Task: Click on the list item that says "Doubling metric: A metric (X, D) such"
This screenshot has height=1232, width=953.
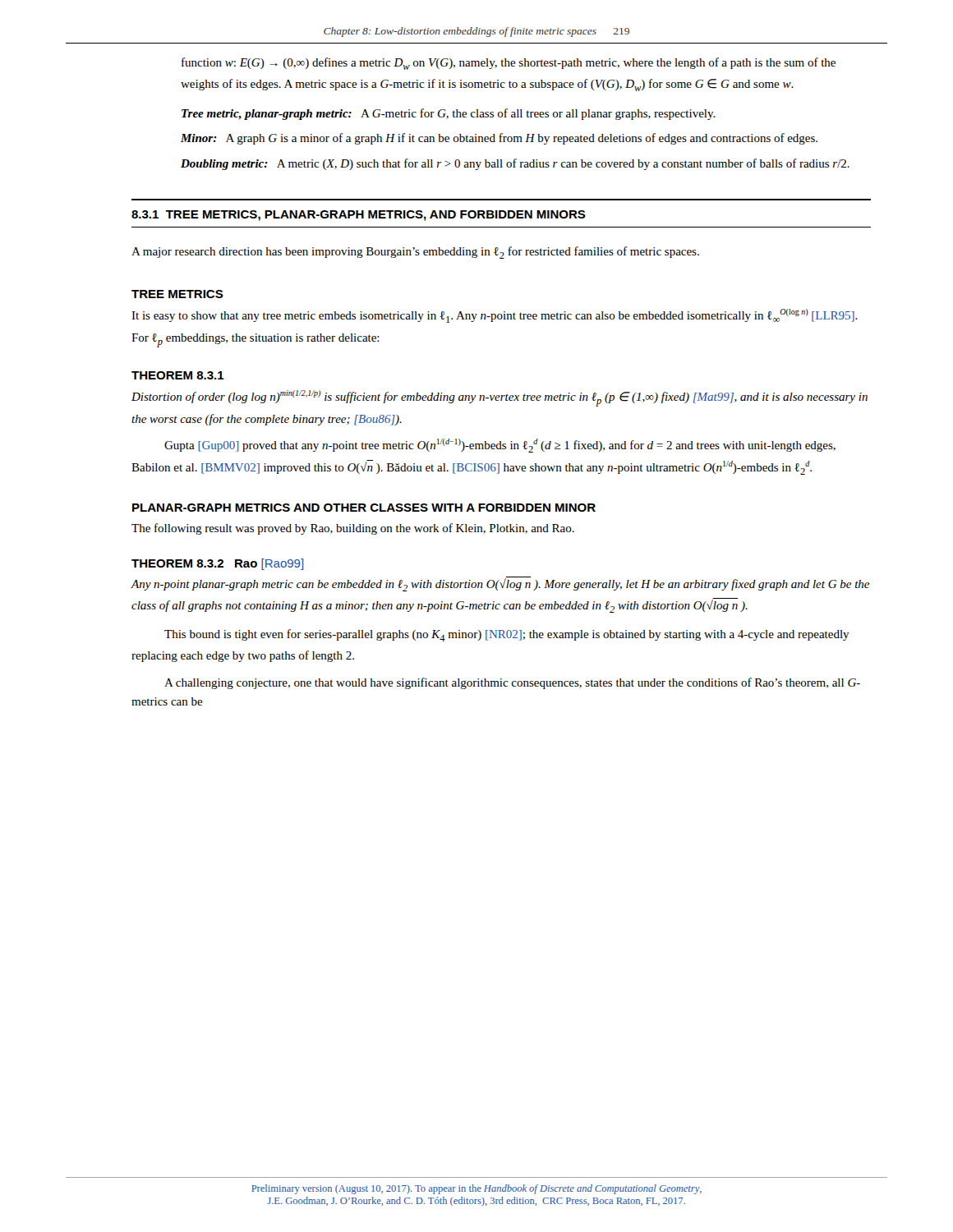Action: (491, 163)
